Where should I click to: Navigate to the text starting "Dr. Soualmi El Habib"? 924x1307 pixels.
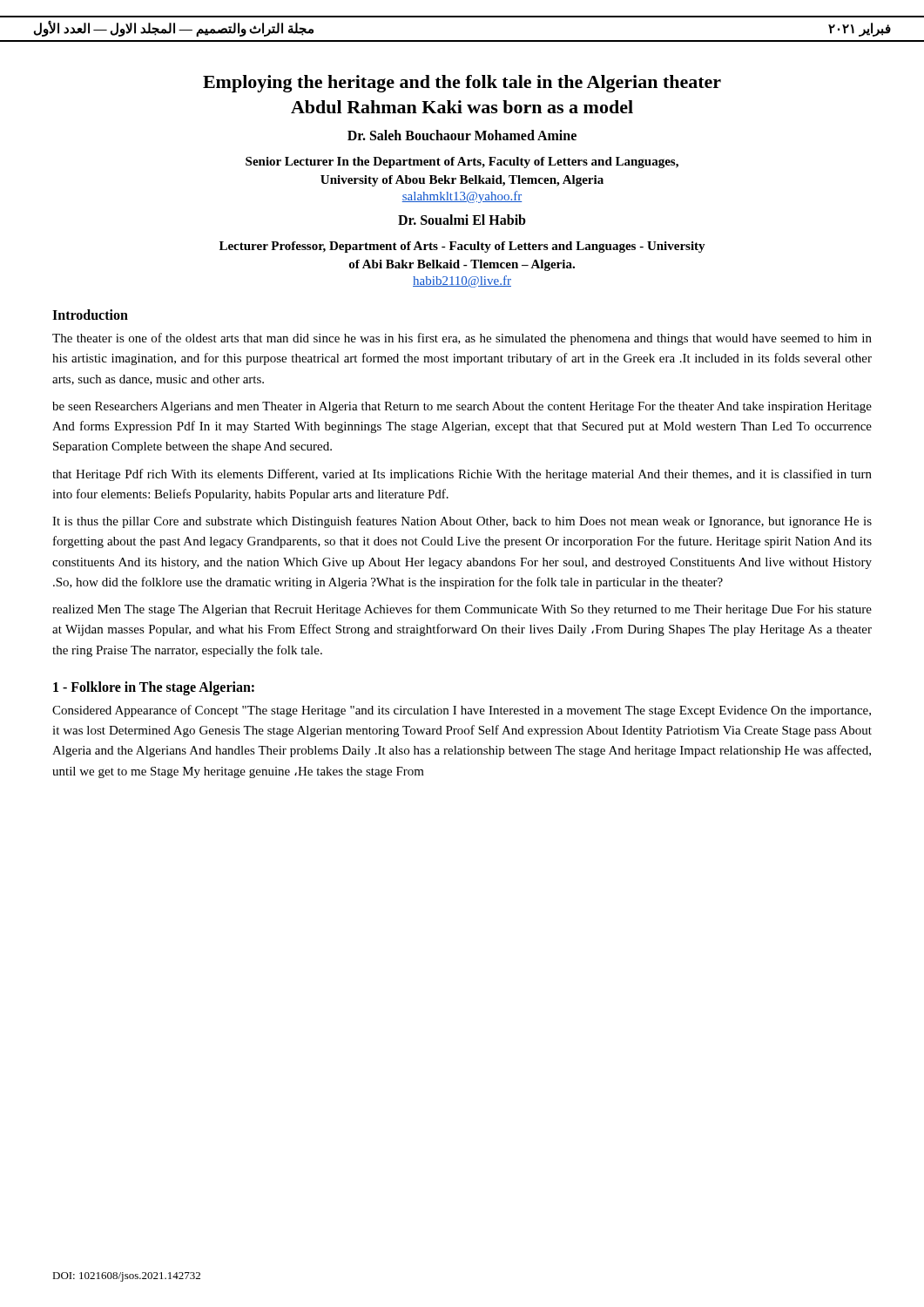[462, 221]
